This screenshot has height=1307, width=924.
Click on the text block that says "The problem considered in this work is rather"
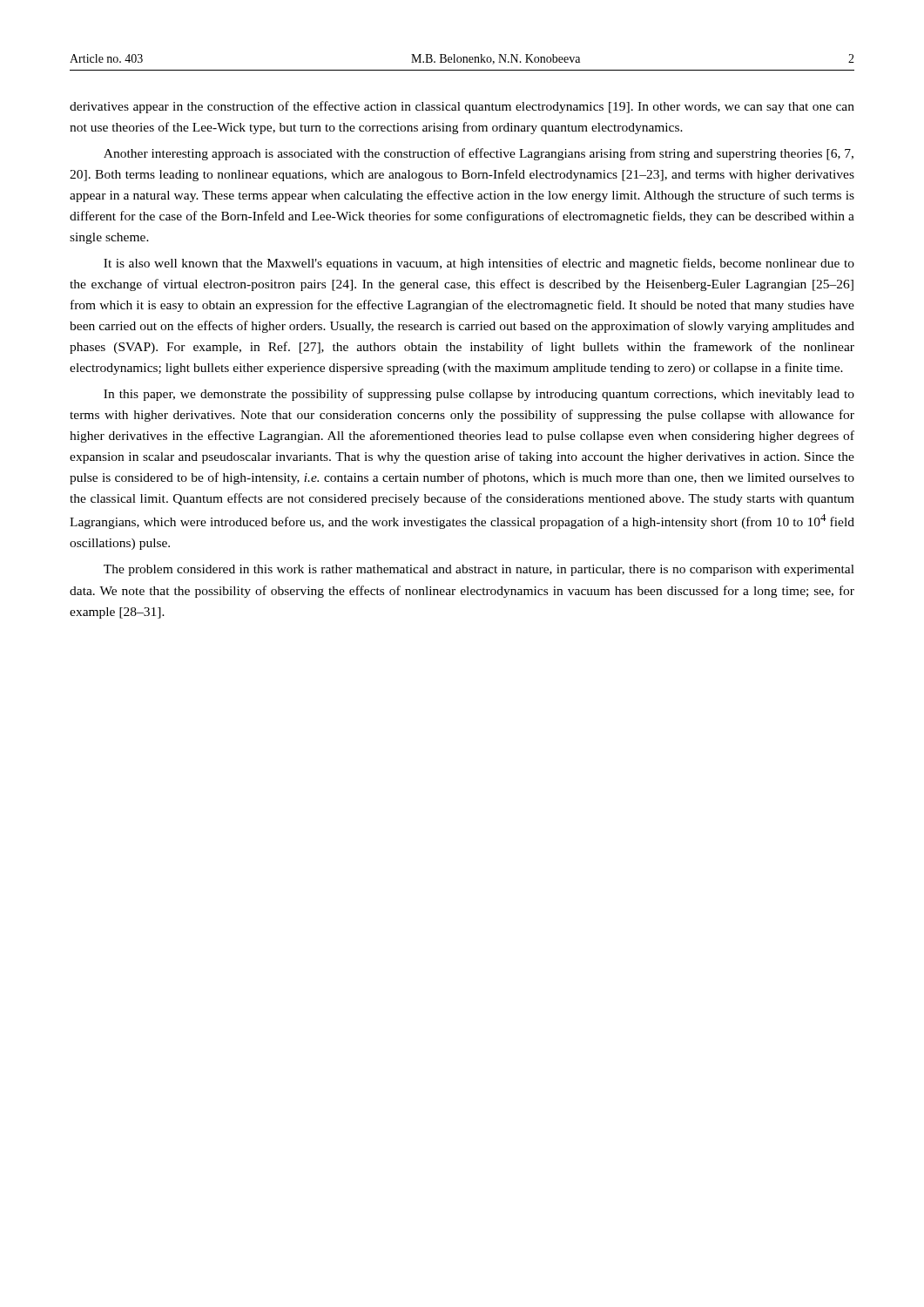462,590
